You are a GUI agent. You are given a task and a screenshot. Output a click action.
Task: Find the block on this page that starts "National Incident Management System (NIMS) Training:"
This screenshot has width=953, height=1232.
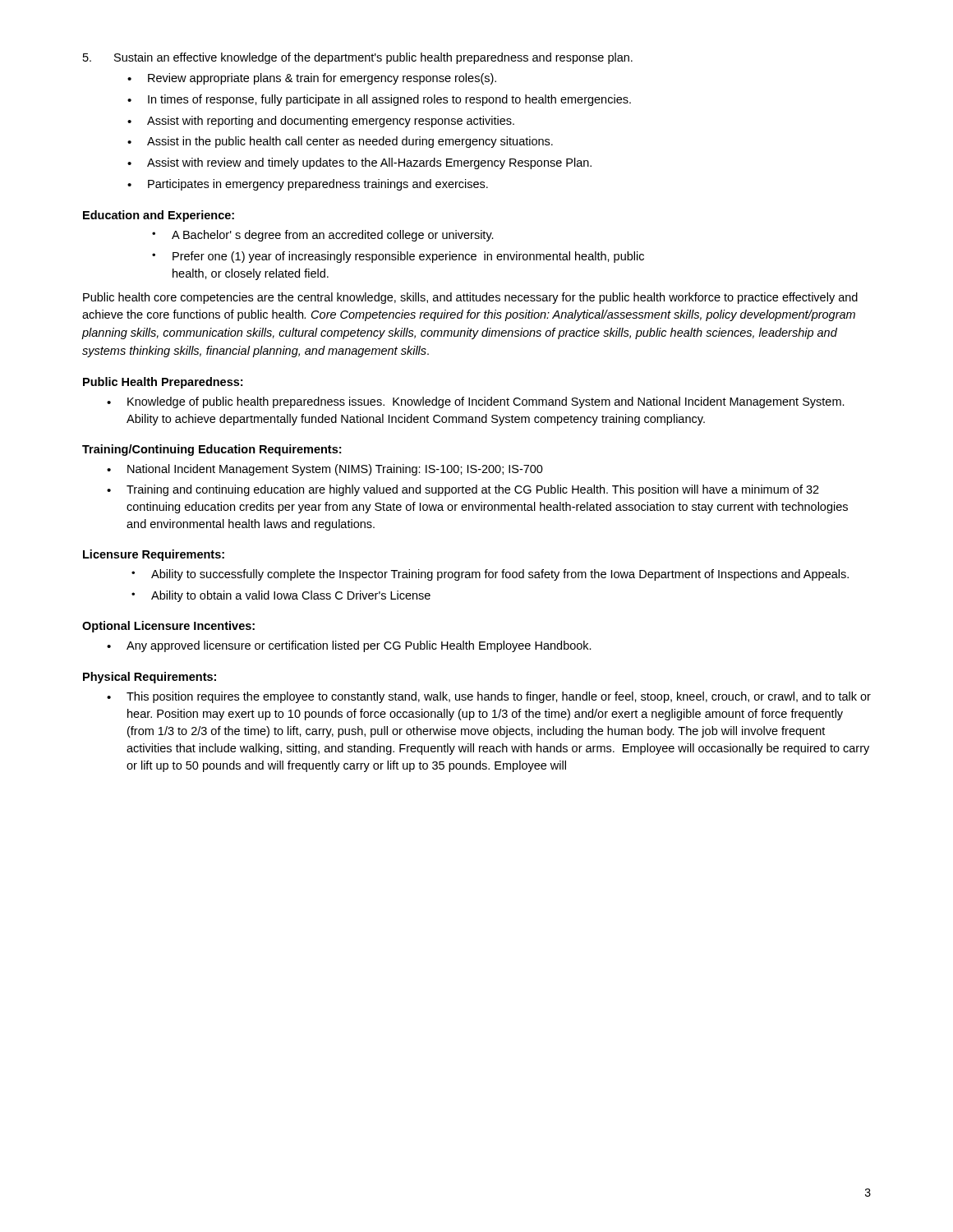click(335, 469)
